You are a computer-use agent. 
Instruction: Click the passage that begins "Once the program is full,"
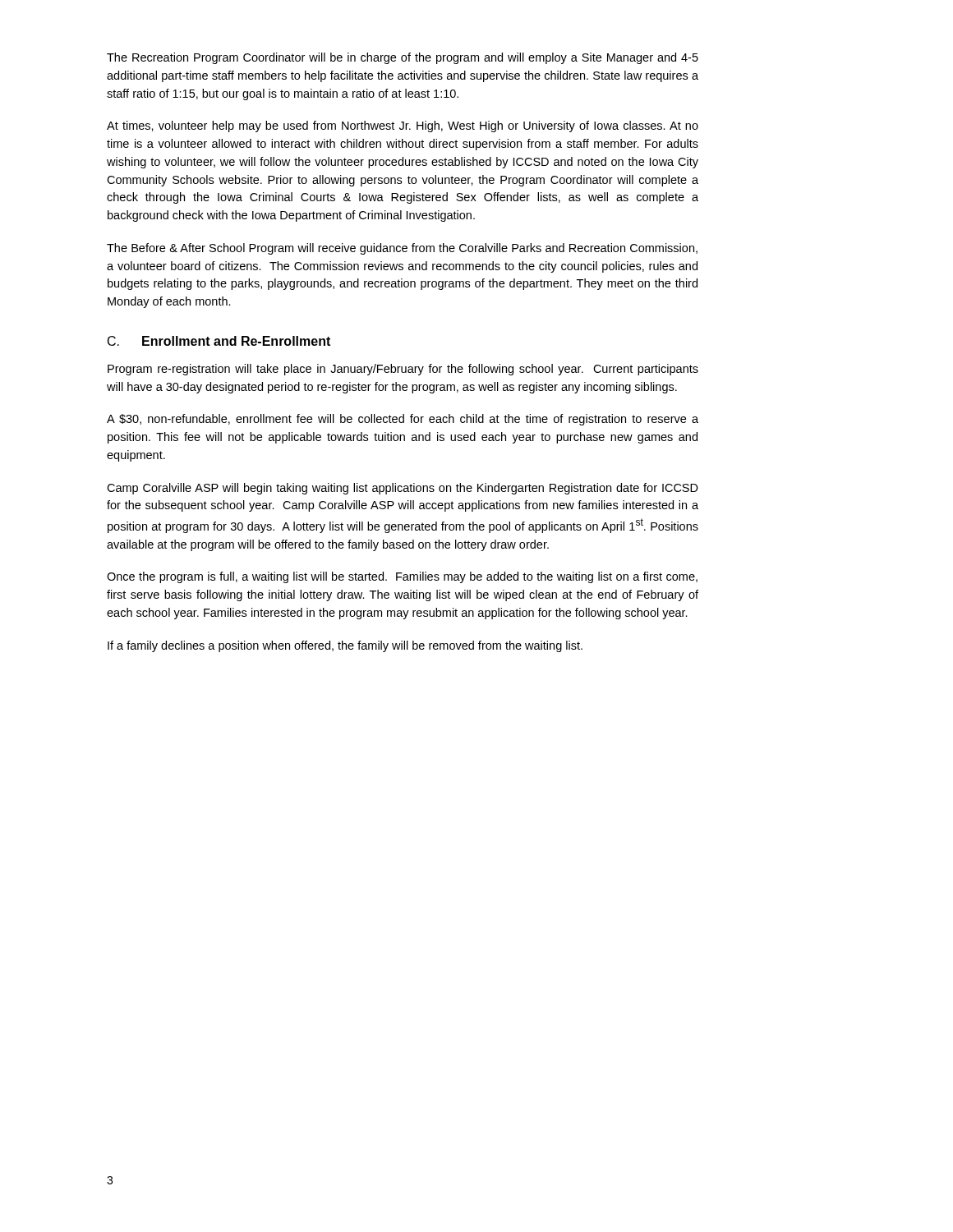pyautogui.click(x=403, y=595)
